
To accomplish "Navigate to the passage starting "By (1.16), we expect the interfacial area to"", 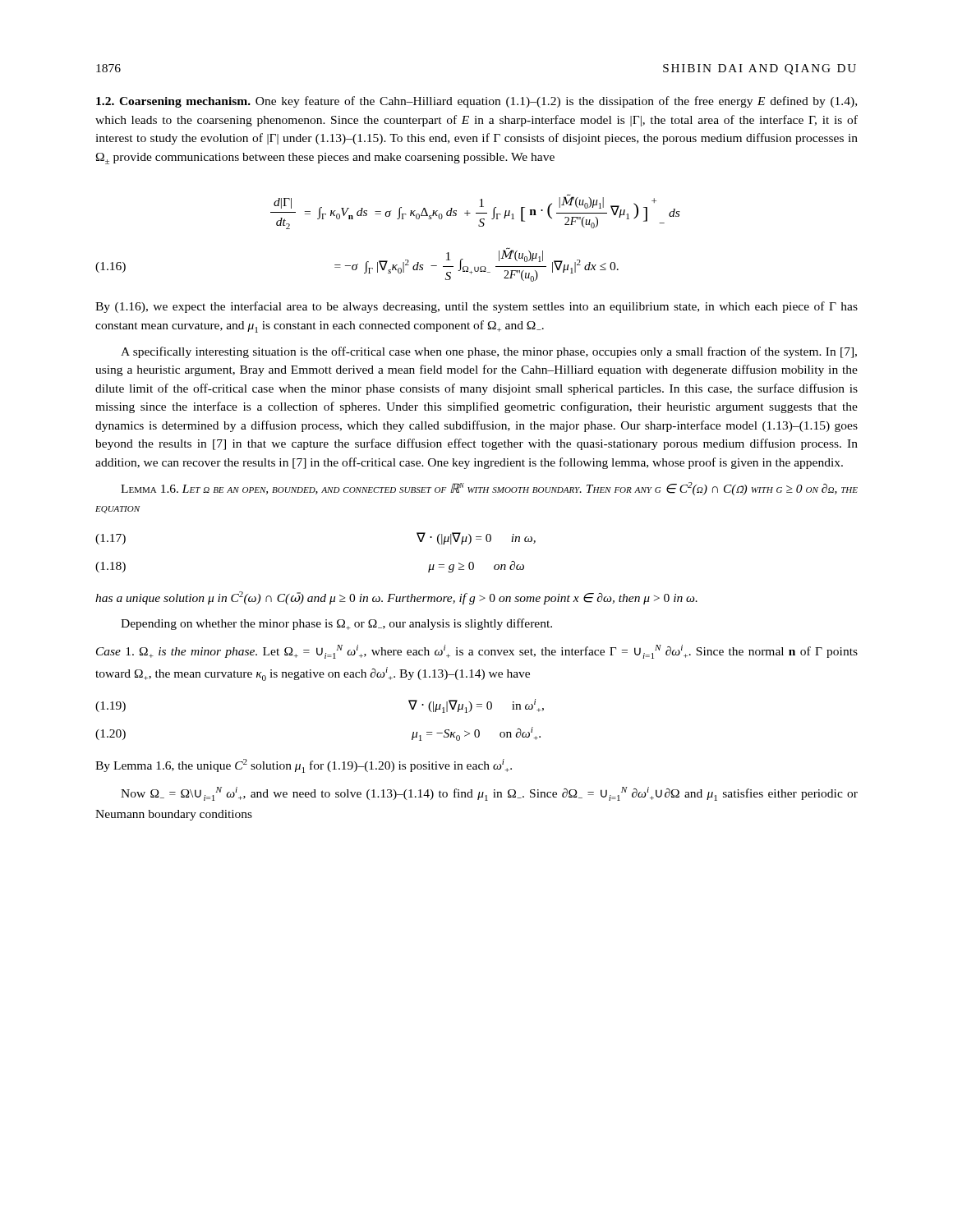I will click(476, 317).
